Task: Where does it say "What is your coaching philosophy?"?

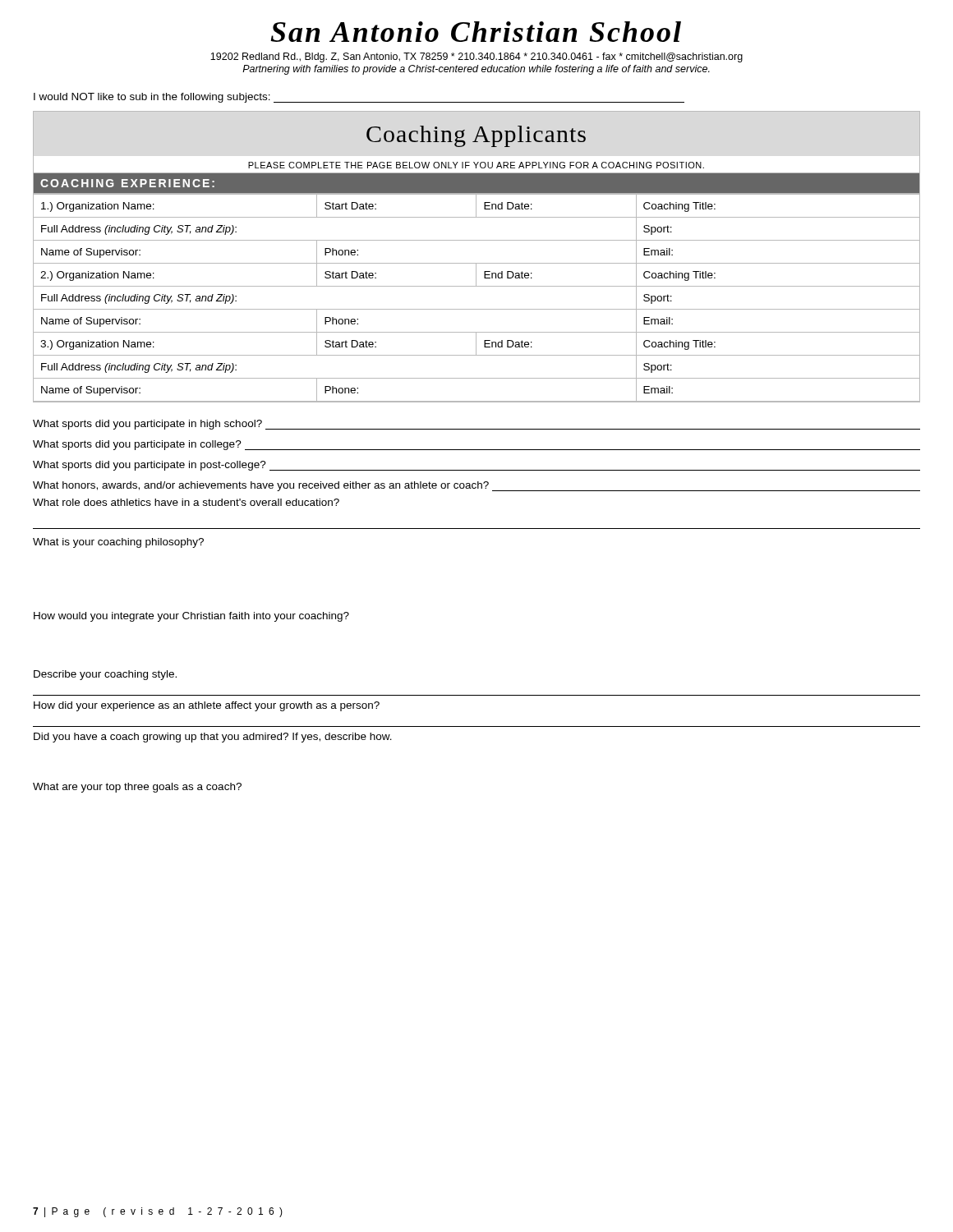Action: coord(119,542)
